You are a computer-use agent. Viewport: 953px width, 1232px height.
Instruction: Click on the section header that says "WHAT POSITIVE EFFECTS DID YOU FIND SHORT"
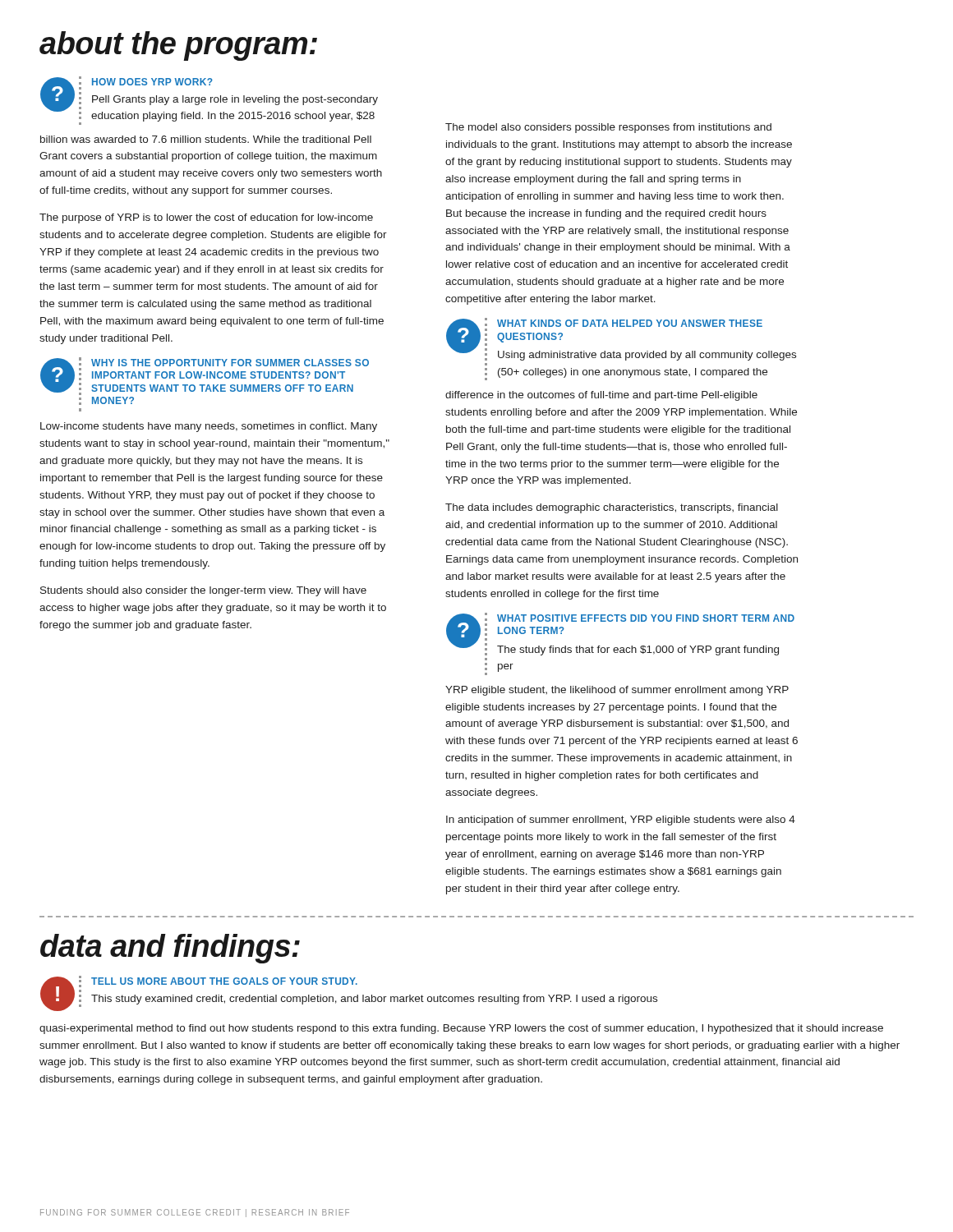[x=646, y=625]
